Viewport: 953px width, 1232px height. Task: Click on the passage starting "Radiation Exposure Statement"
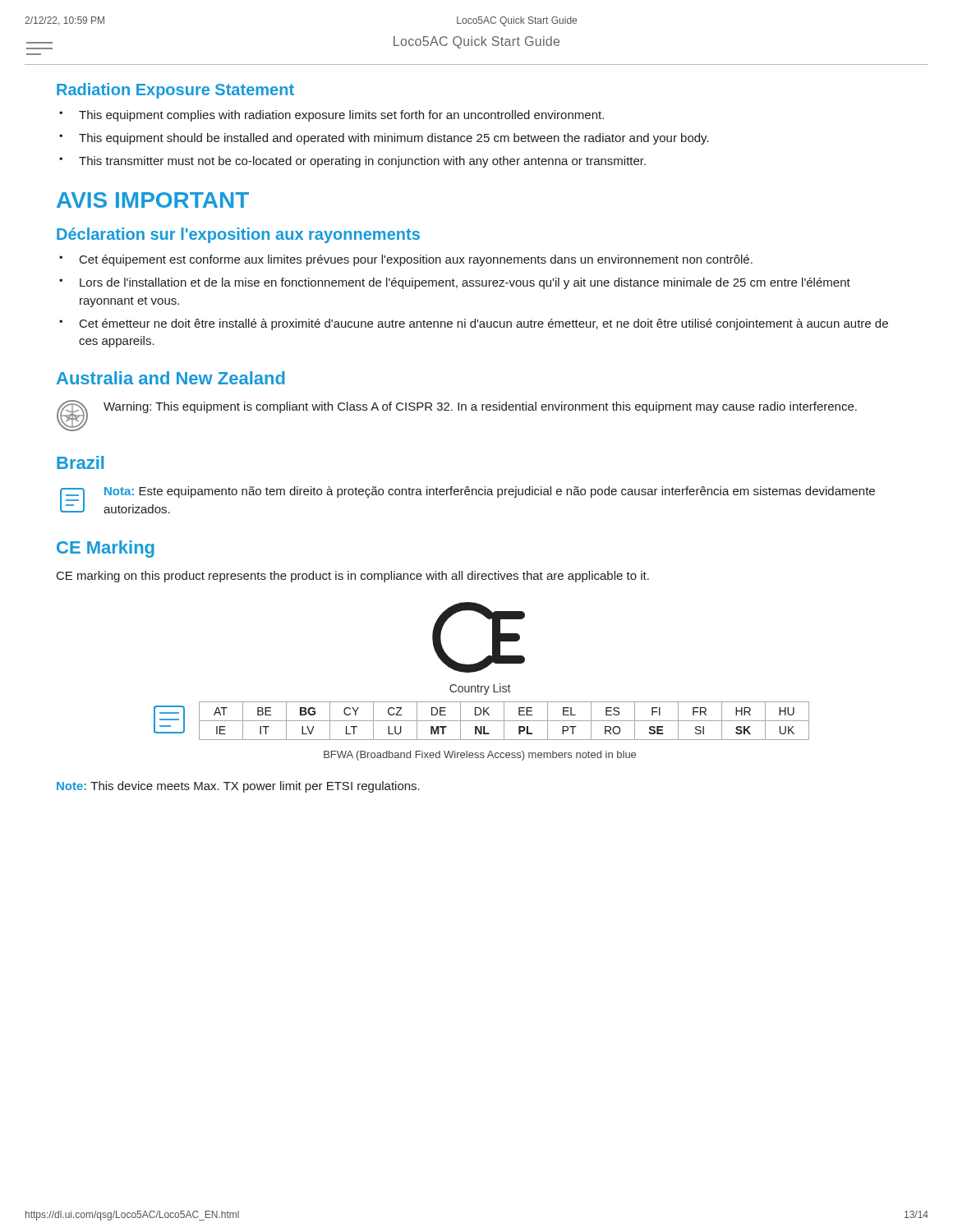pos(175,90)
